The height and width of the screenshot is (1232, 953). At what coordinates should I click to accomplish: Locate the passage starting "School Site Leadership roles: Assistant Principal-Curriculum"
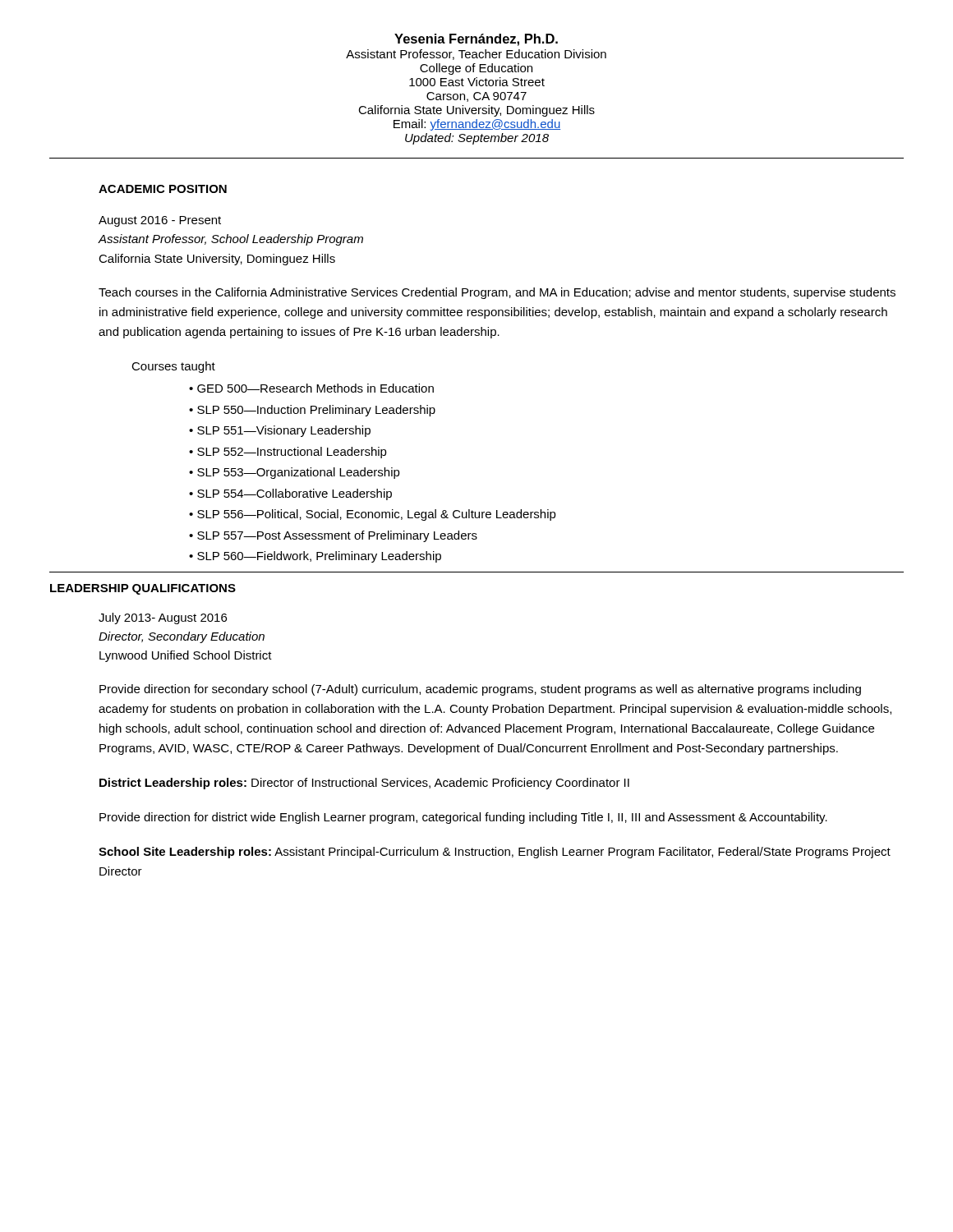(x=494, y=861)
